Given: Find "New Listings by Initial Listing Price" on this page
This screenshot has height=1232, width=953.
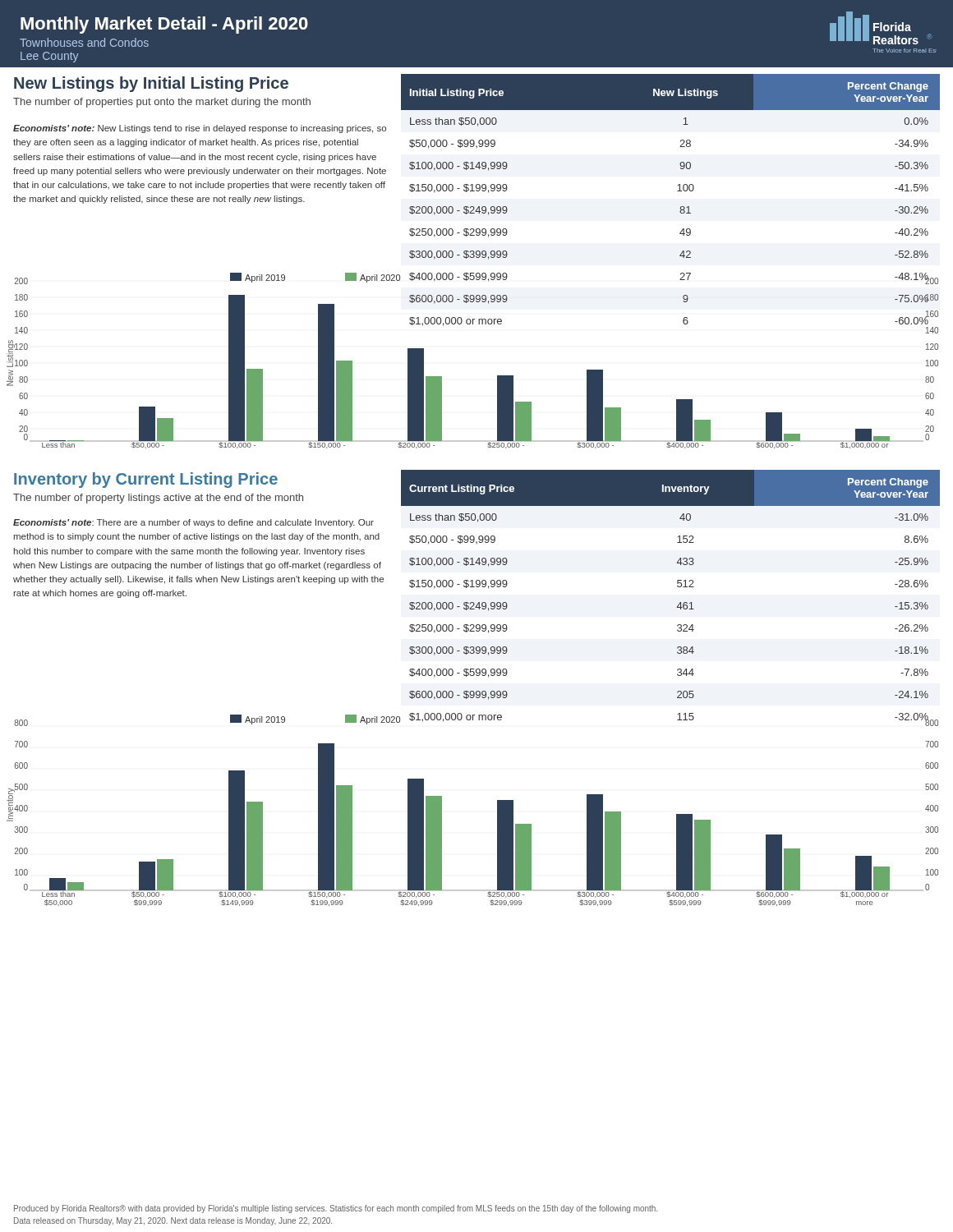Looking at the screenshot, I should point(151,83).
